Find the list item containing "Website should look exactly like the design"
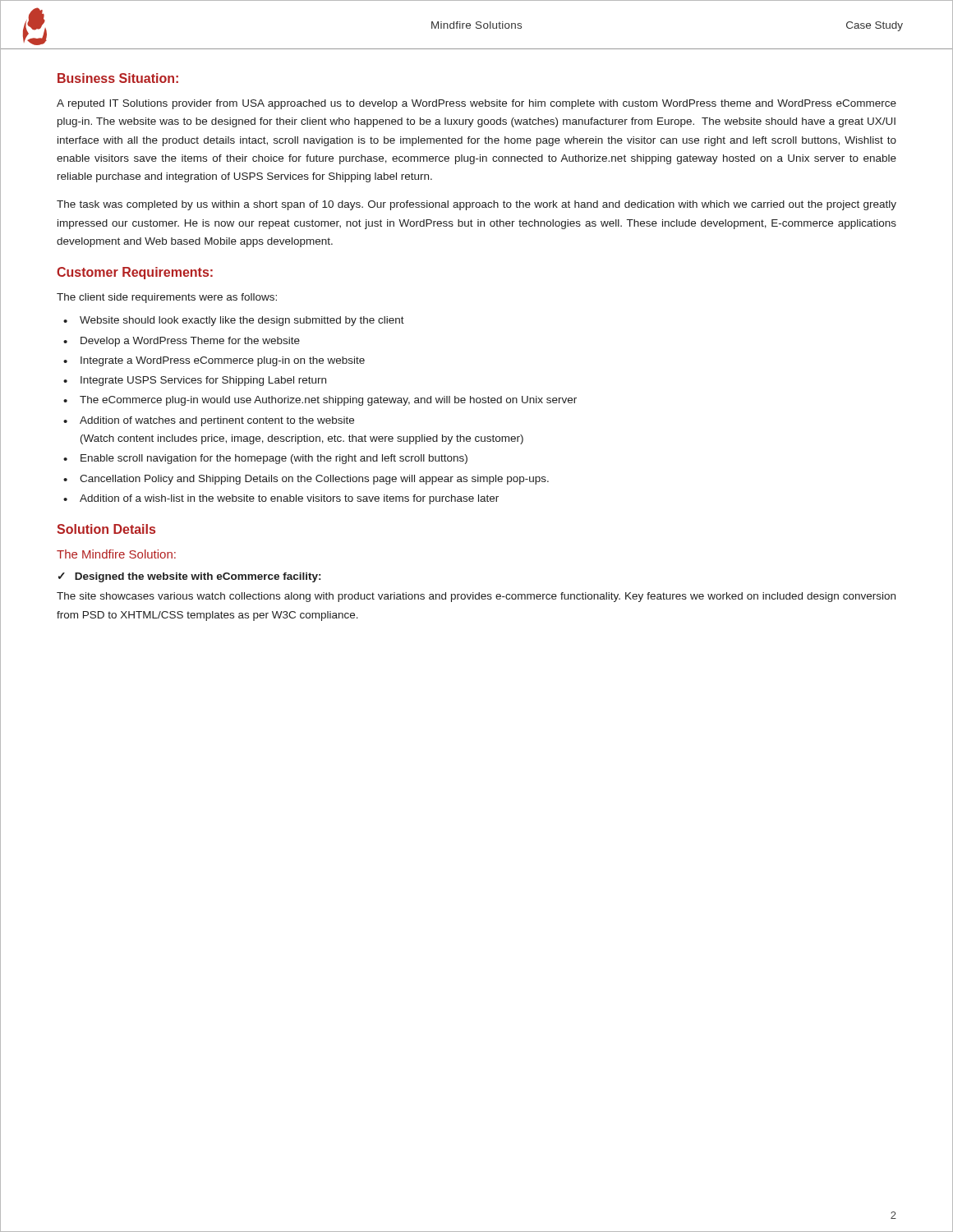 pyautogui.click(x=242, y=320)
